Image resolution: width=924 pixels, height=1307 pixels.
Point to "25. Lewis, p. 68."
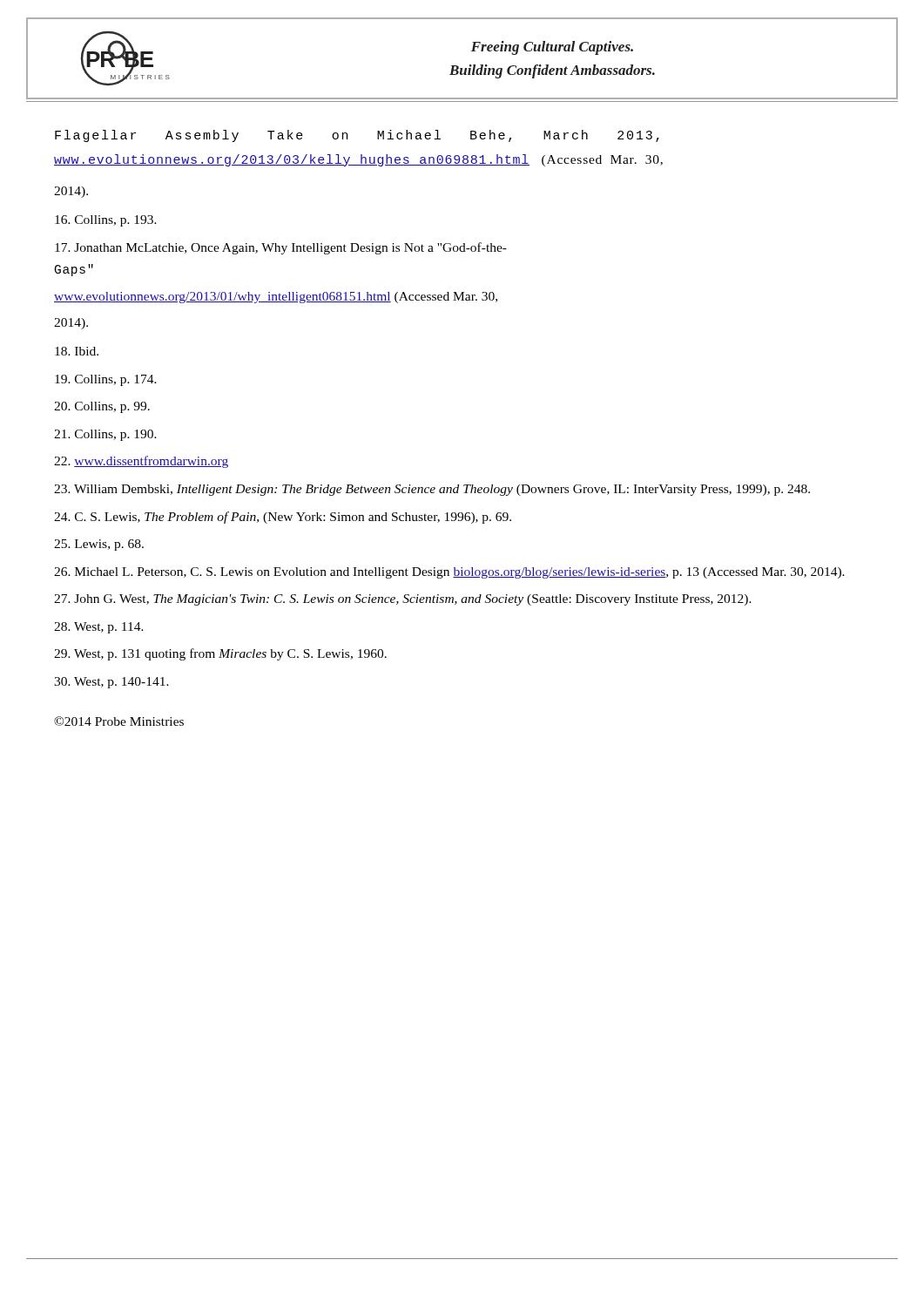click(99, 545)
